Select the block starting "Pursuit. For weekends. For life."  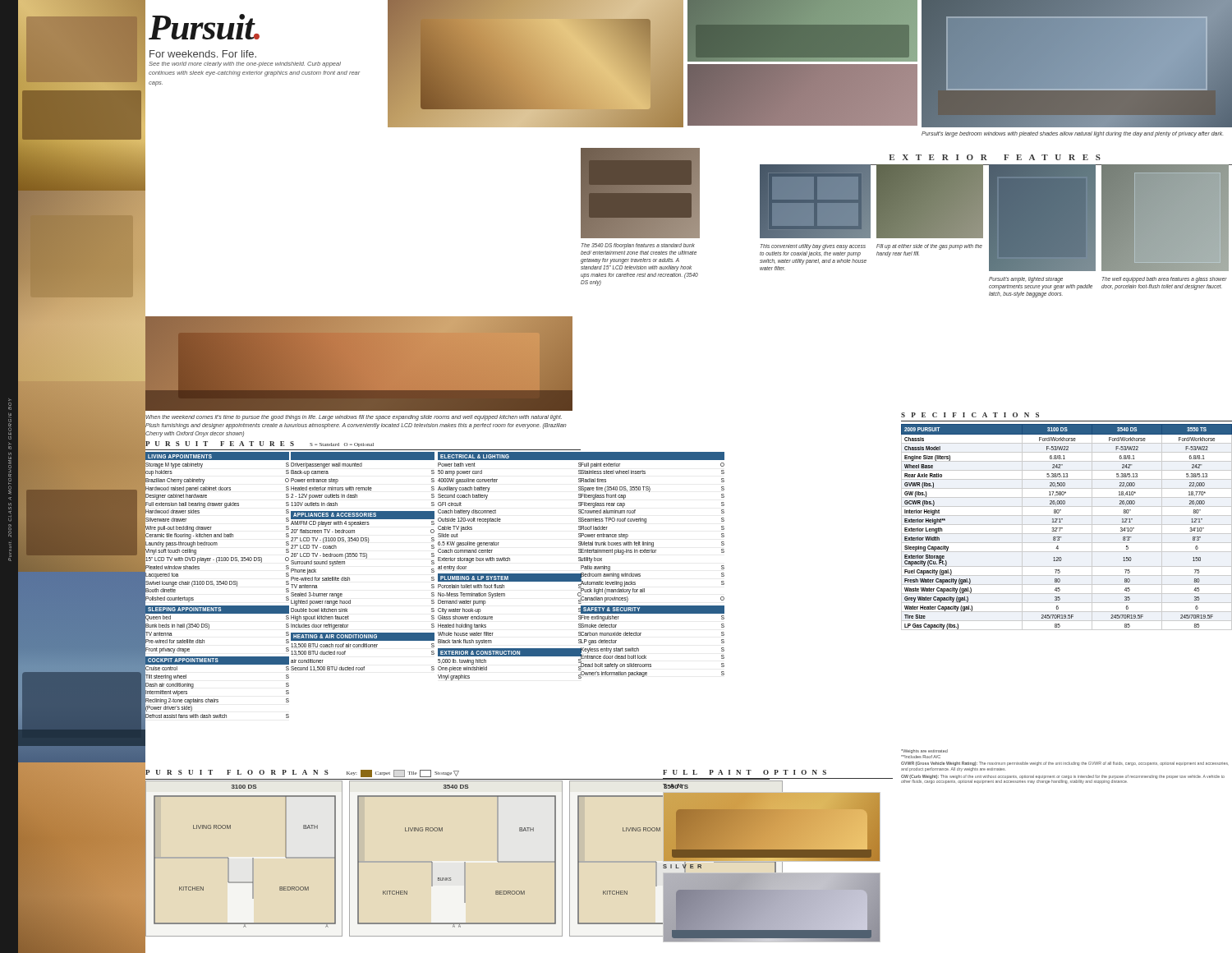point(264,35)
